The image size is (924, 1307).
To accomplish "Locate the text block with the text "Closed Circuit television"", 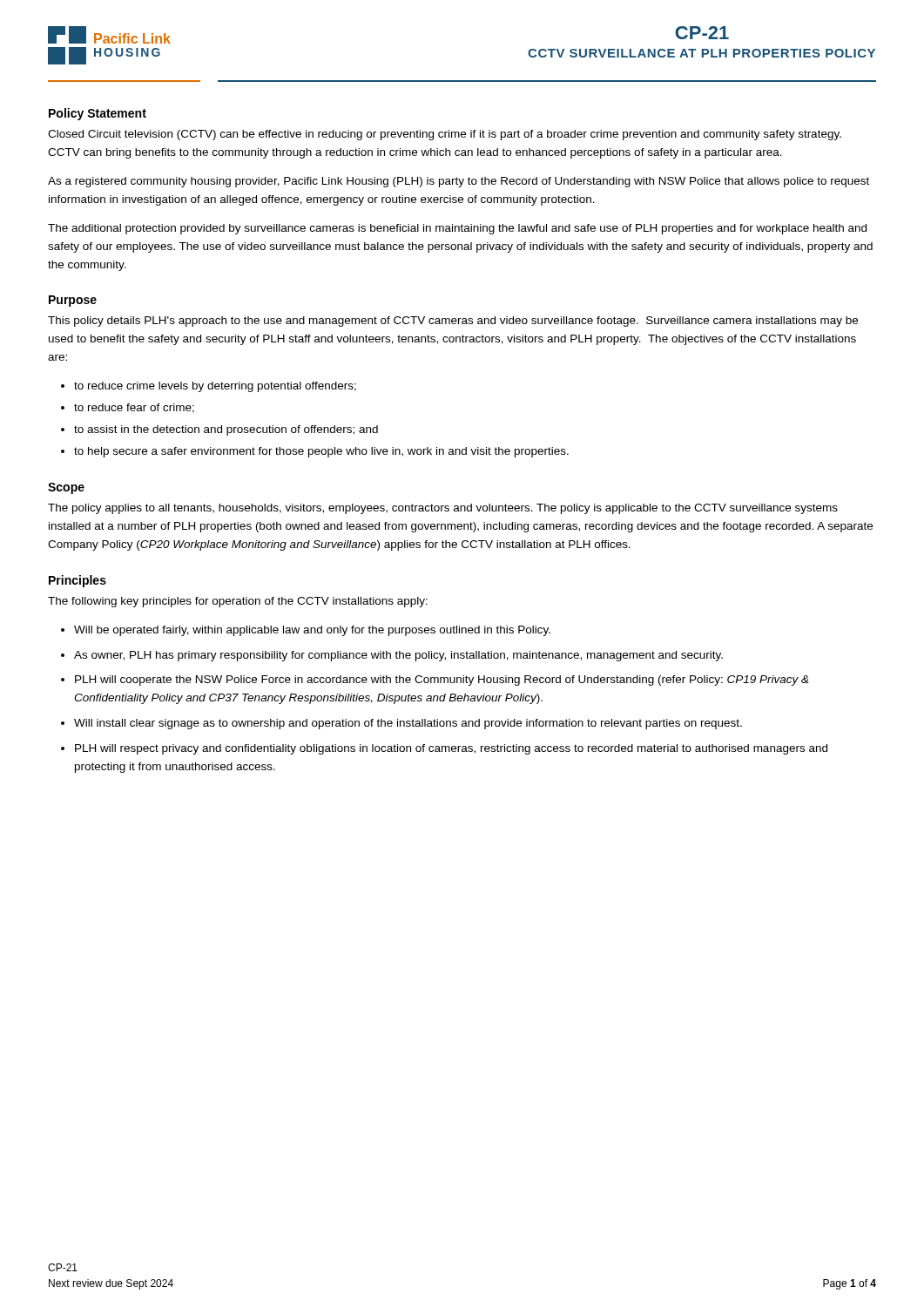I will coord(445,143).
